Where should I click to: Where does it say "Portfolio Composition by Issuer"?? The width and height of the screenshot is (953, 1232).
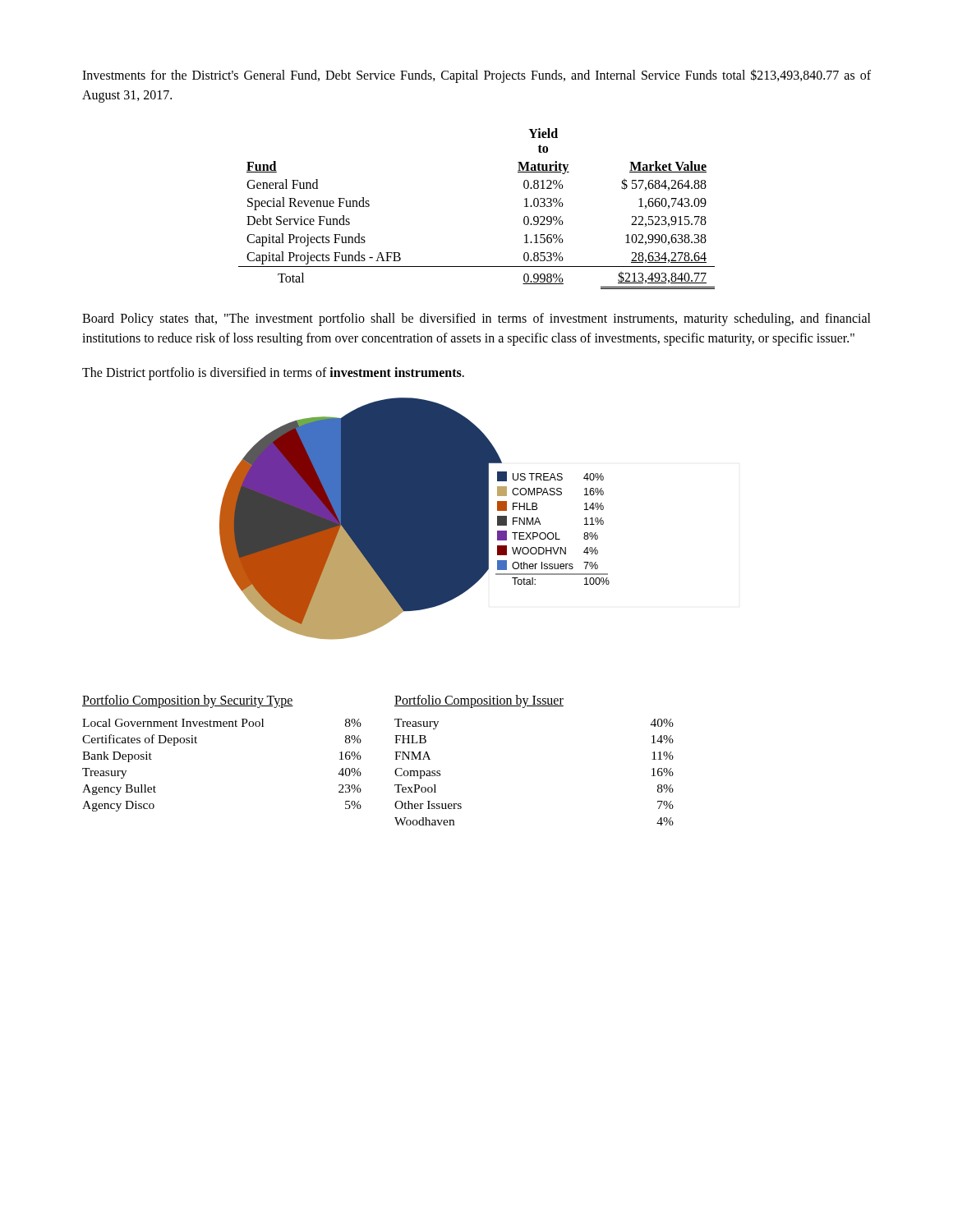[x=479, y=700]
